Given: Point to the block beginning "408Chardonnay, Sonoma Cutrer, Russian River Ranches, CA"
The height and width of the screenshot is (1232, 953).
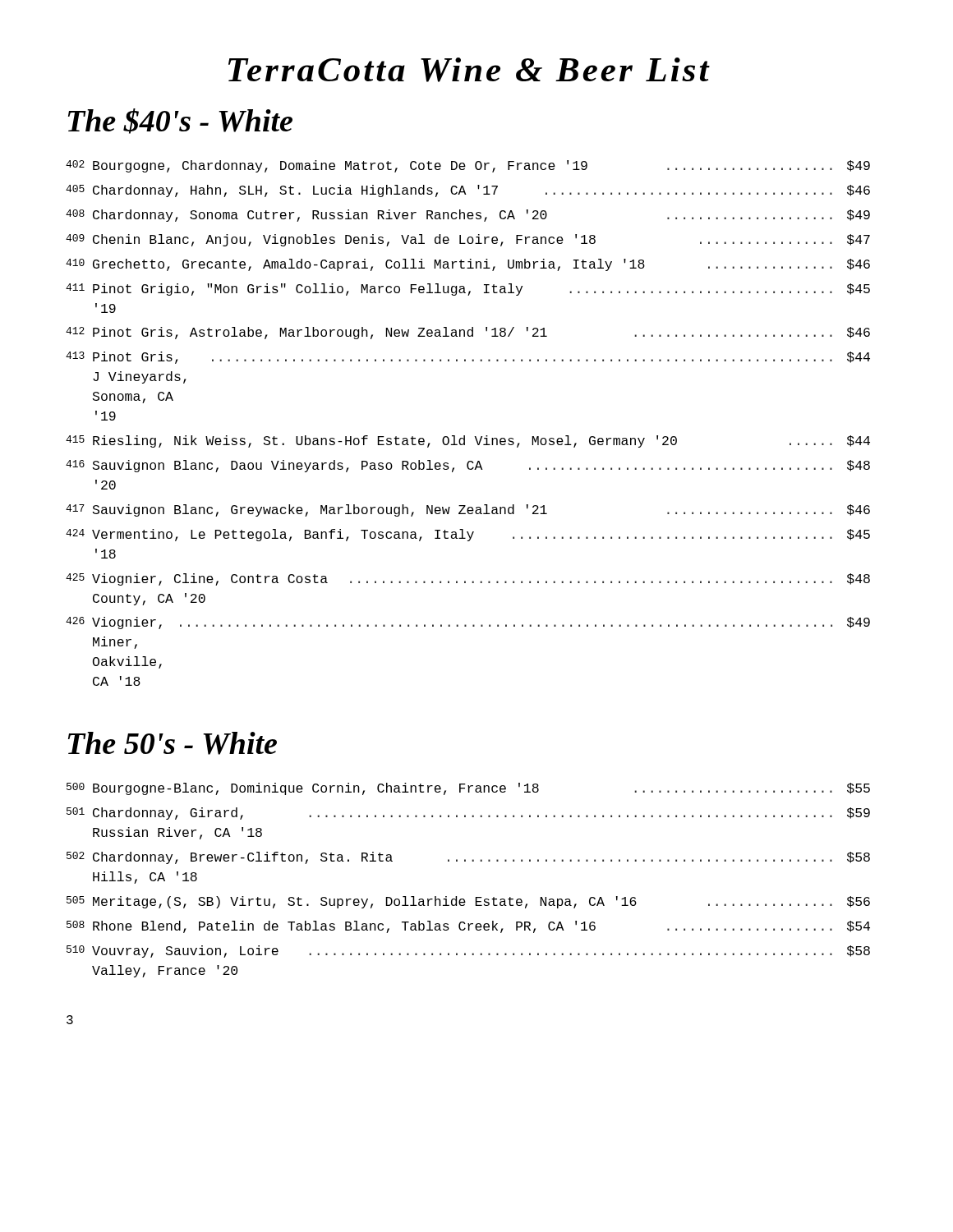Looking at the screenshot, I should 468,216.
